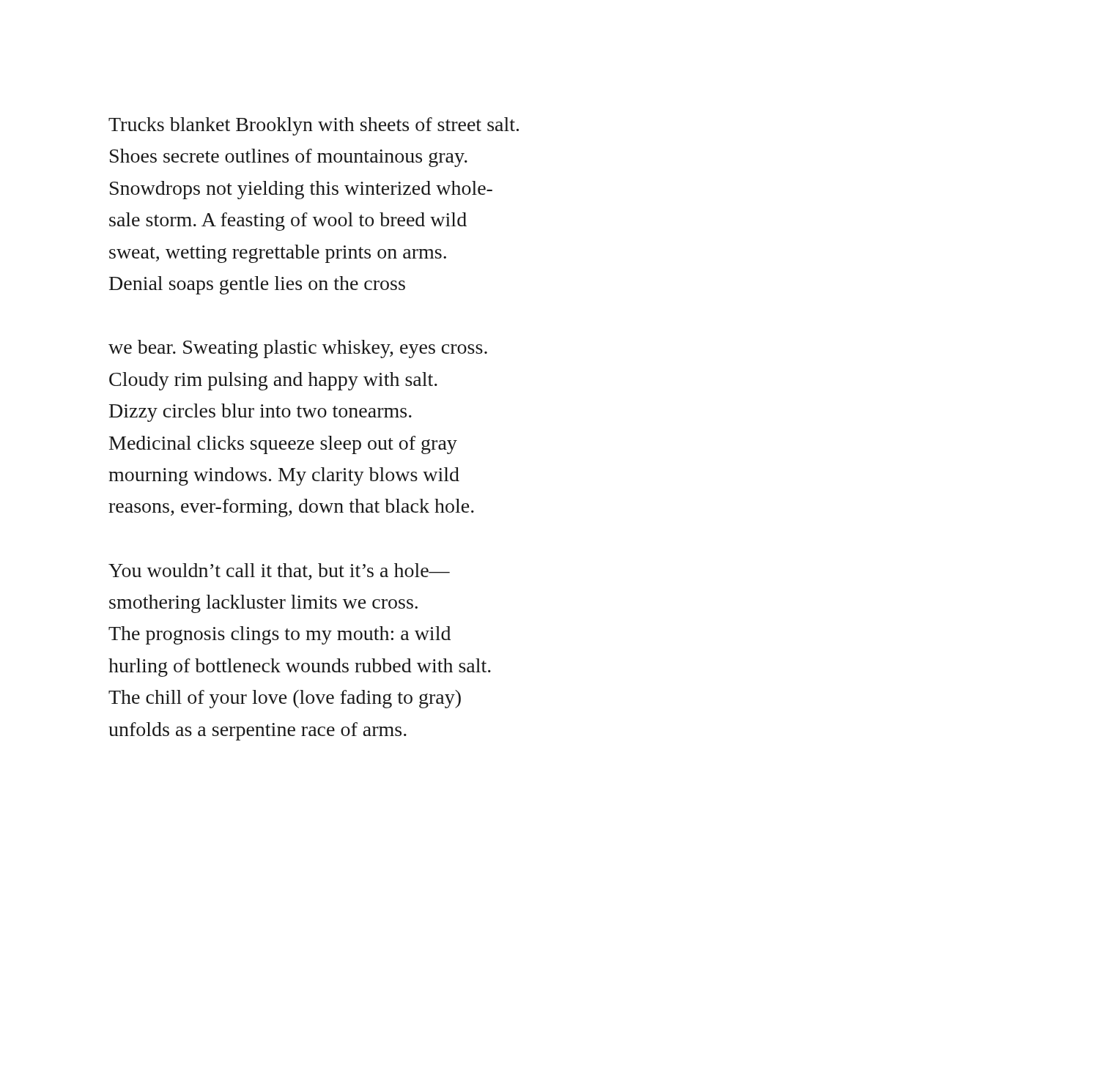The height and width of the screenshot is (1092, 1099).
Task: Find the block on this page that starts "Trucks blanket Brooklyn with sheets of"
Action: point(314,204)
